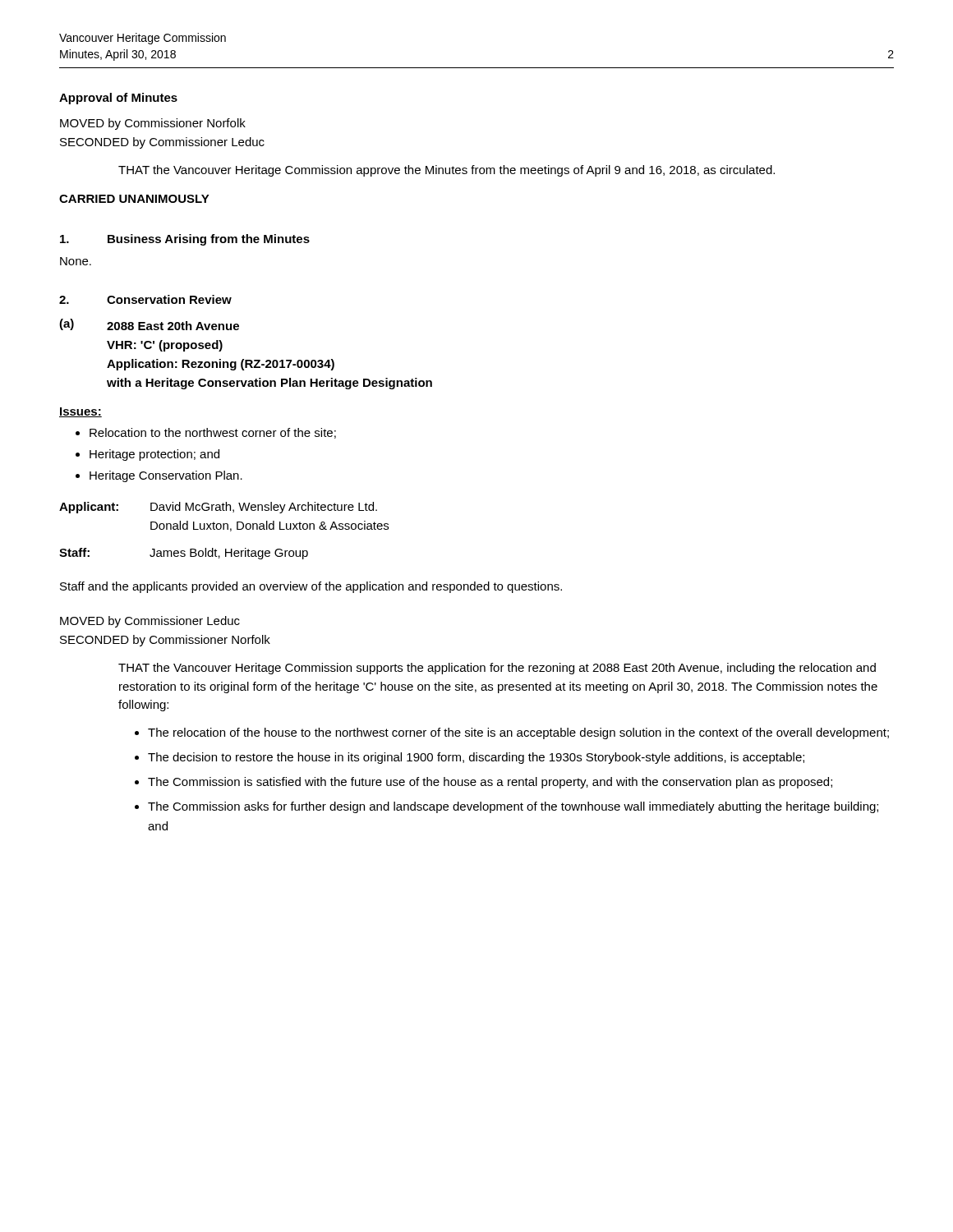Locate the text block that says "THAT the Vancouver Heritage Commission approve"
The image size is (953, 1232).
pos(447,170)
